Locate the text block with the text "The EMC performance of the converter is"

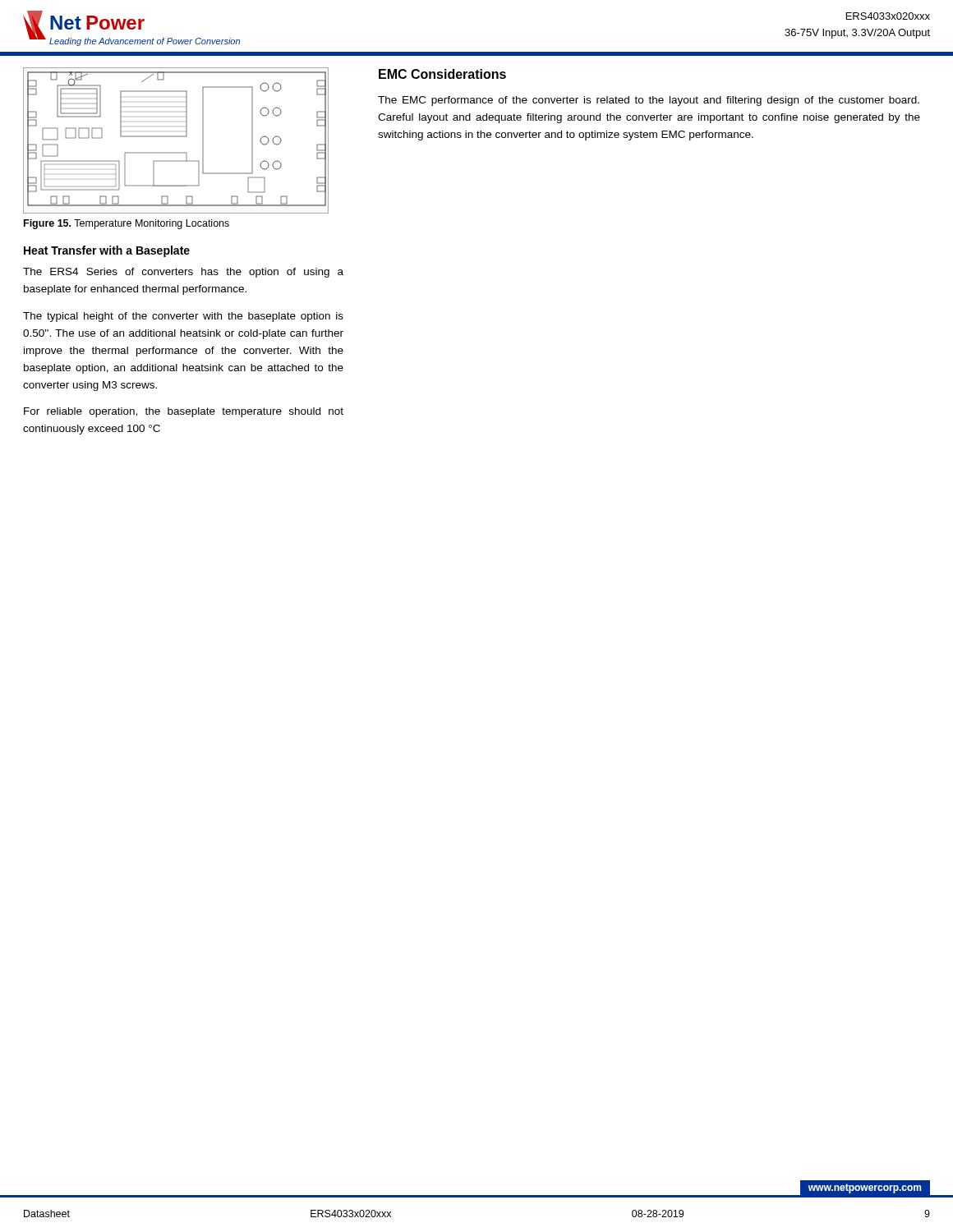tap(649, 117)
